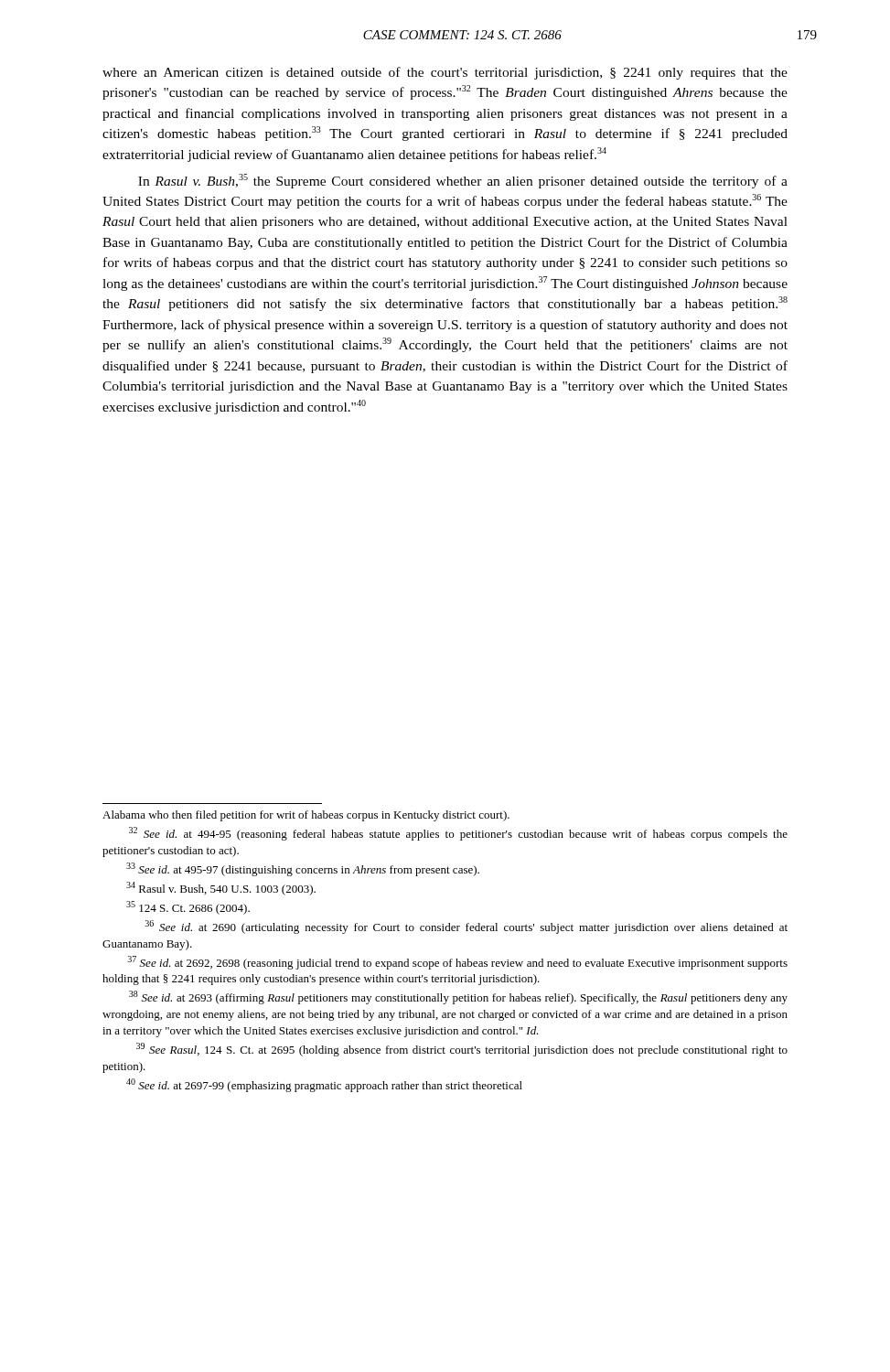
Task: Navigate to the text block starting "33 See id. at 495-97 (distinguishing"
Action: tap(291, 869)
